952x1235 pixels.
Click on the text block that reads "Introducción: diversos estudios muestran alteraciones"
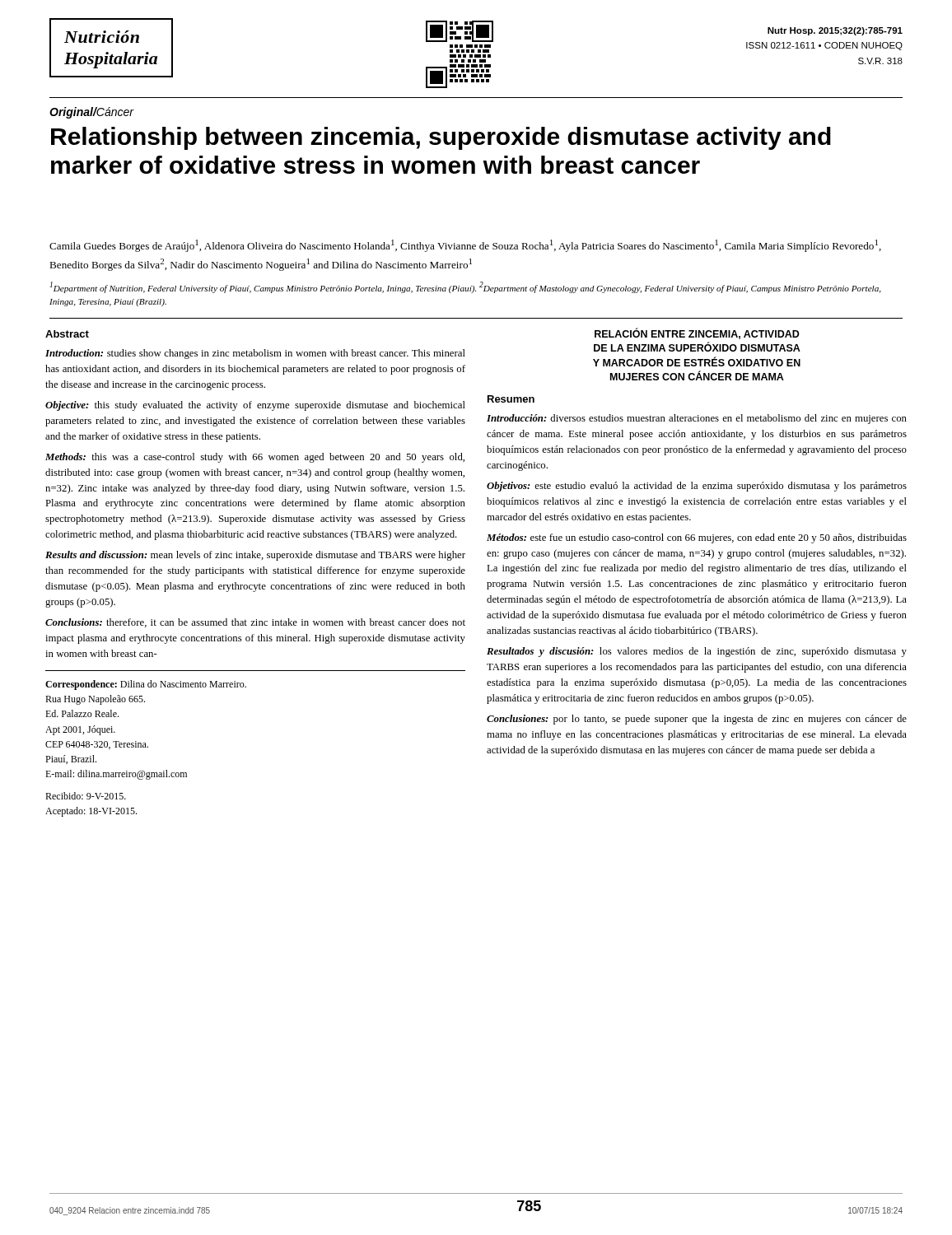(x=697, y=584)
